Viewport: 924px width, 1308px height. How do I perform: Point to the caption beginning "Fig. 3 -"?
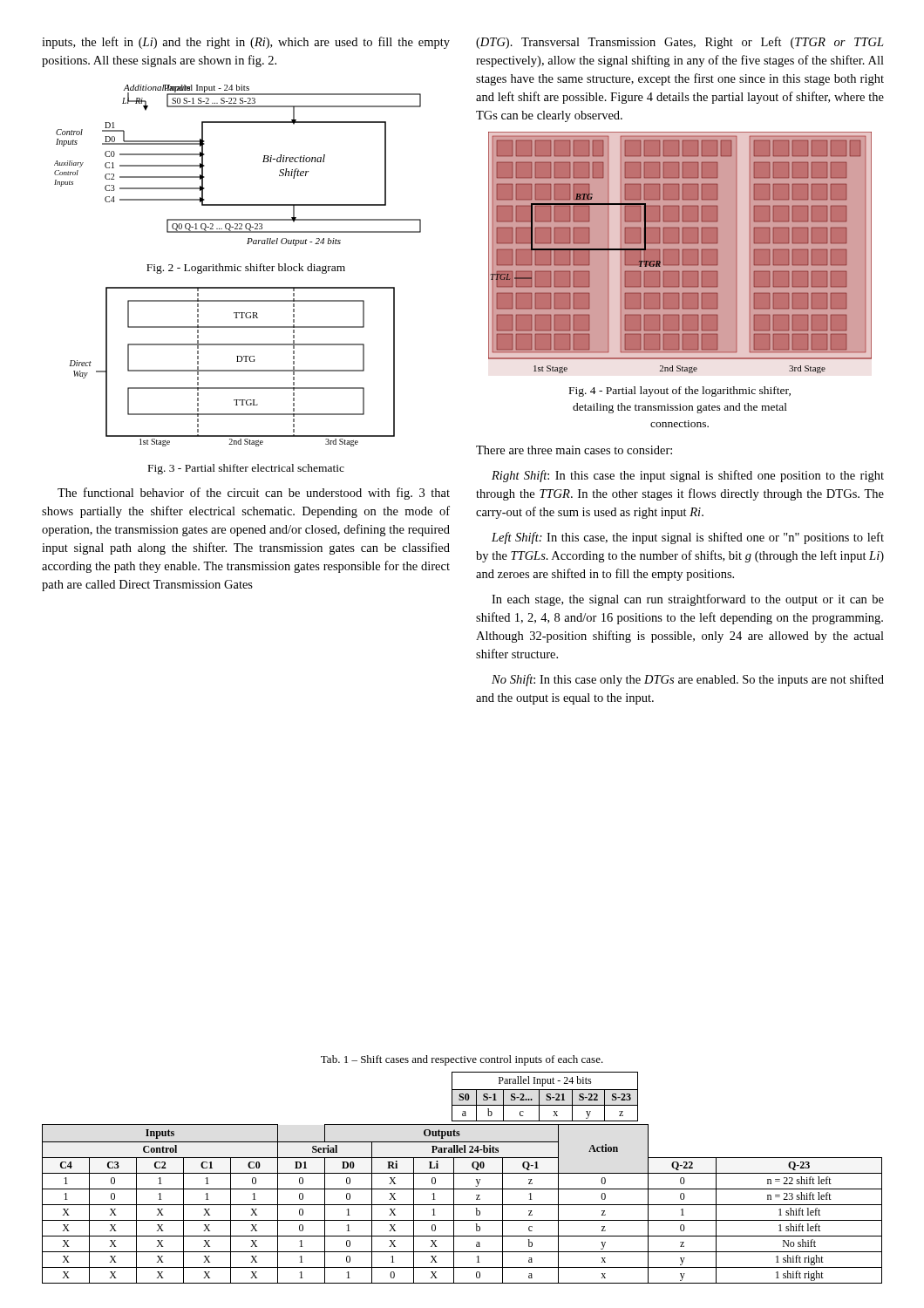click(246, 468)
